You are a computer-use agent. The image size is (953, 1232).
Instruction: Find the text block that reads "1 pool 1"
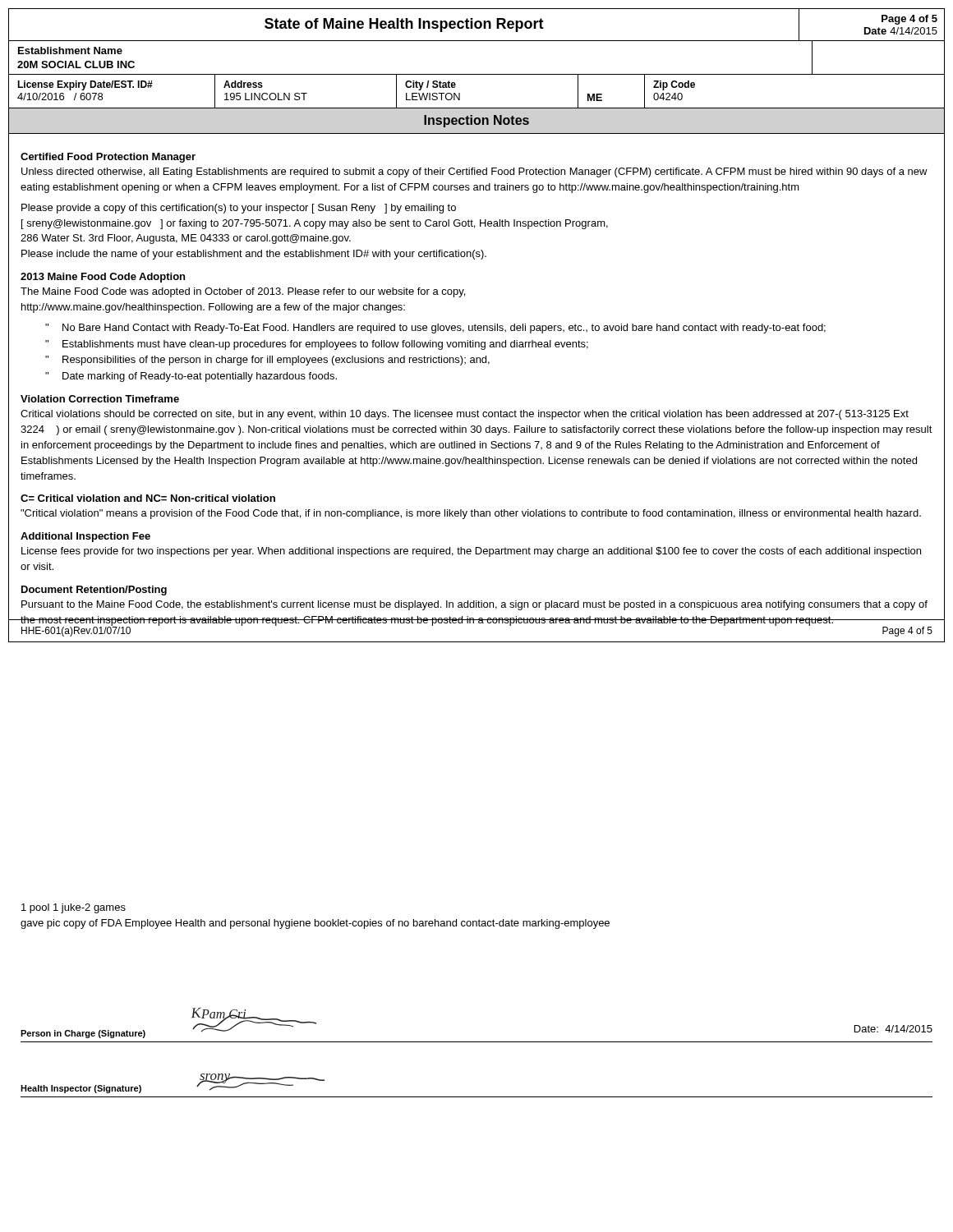(315, 915)
